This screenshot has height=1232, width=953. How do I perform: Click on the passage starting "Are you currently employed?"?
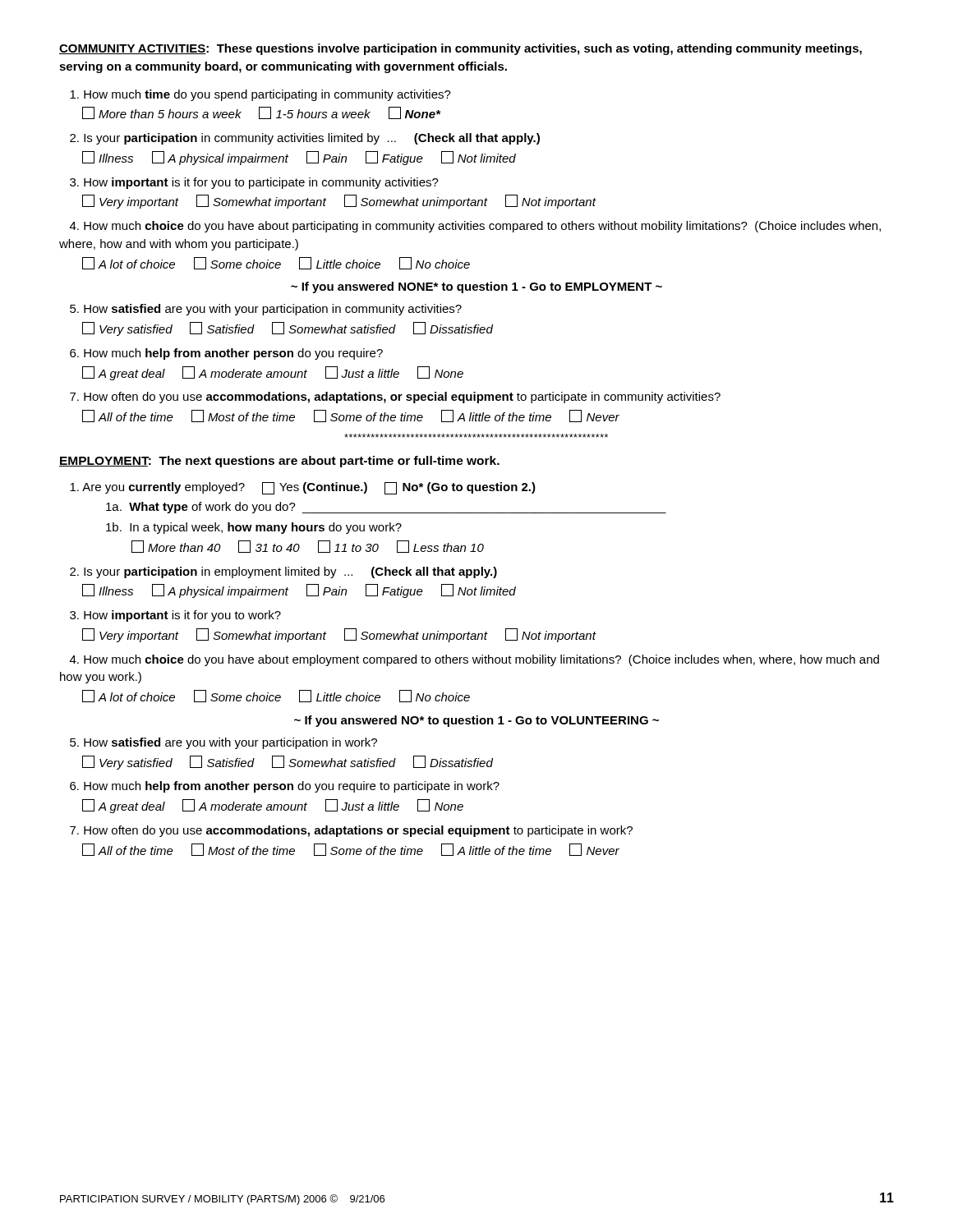476,517
